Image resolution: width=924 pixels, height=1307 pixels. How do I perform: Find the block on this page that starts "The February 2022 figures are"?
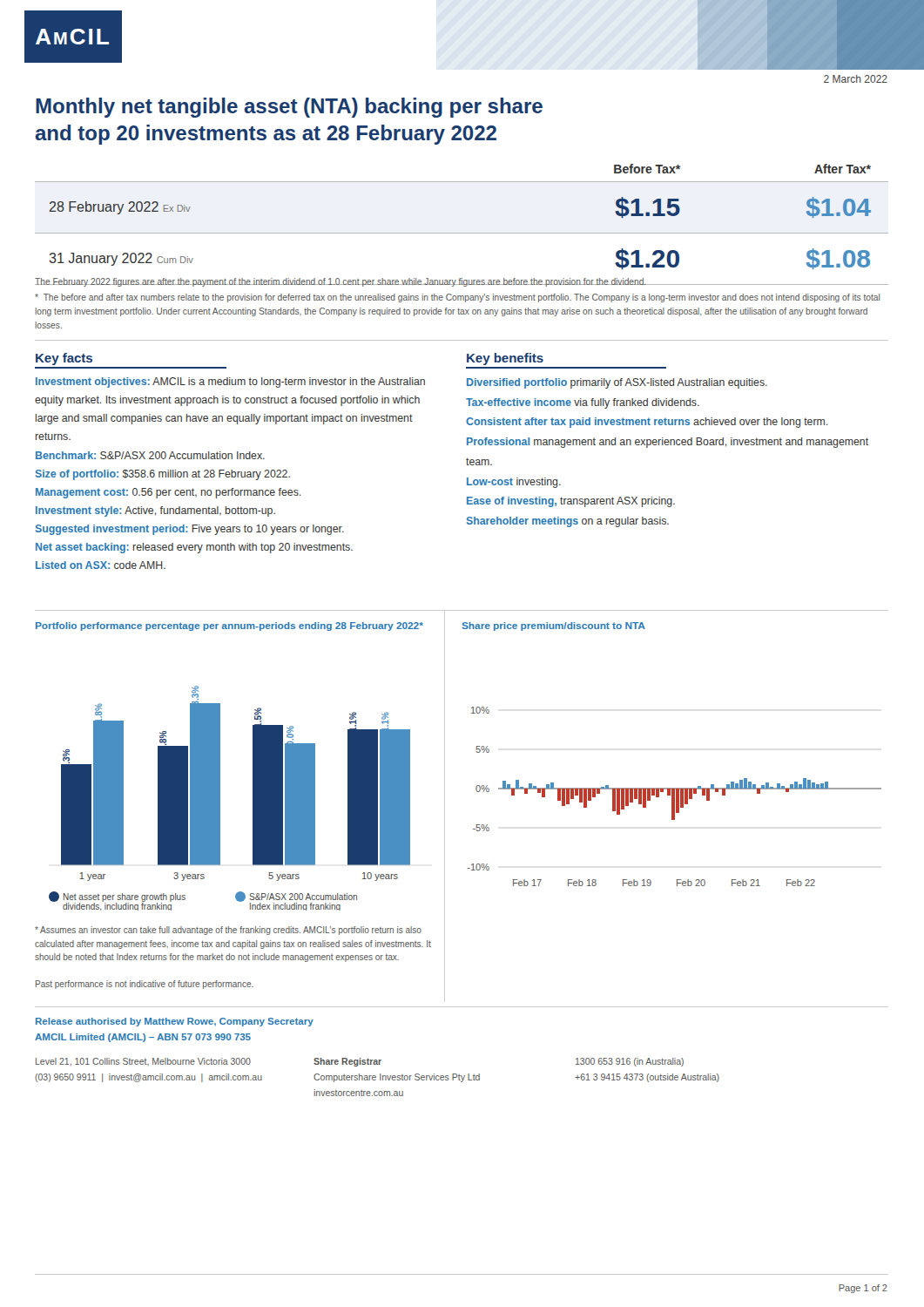tap(341, 282)
